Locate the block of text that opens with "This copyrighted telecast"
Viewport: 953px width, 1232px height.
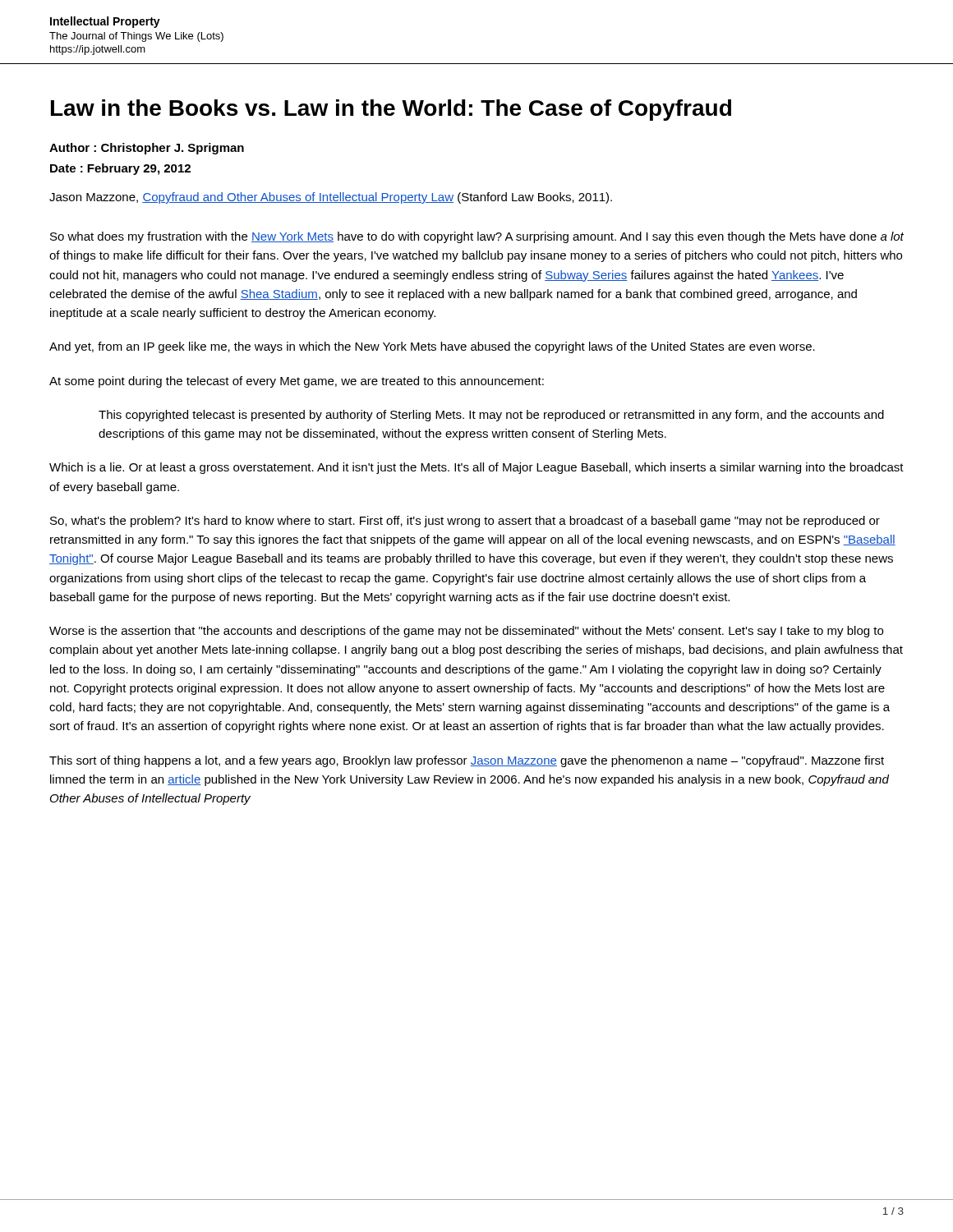click(x=491, y=424)
